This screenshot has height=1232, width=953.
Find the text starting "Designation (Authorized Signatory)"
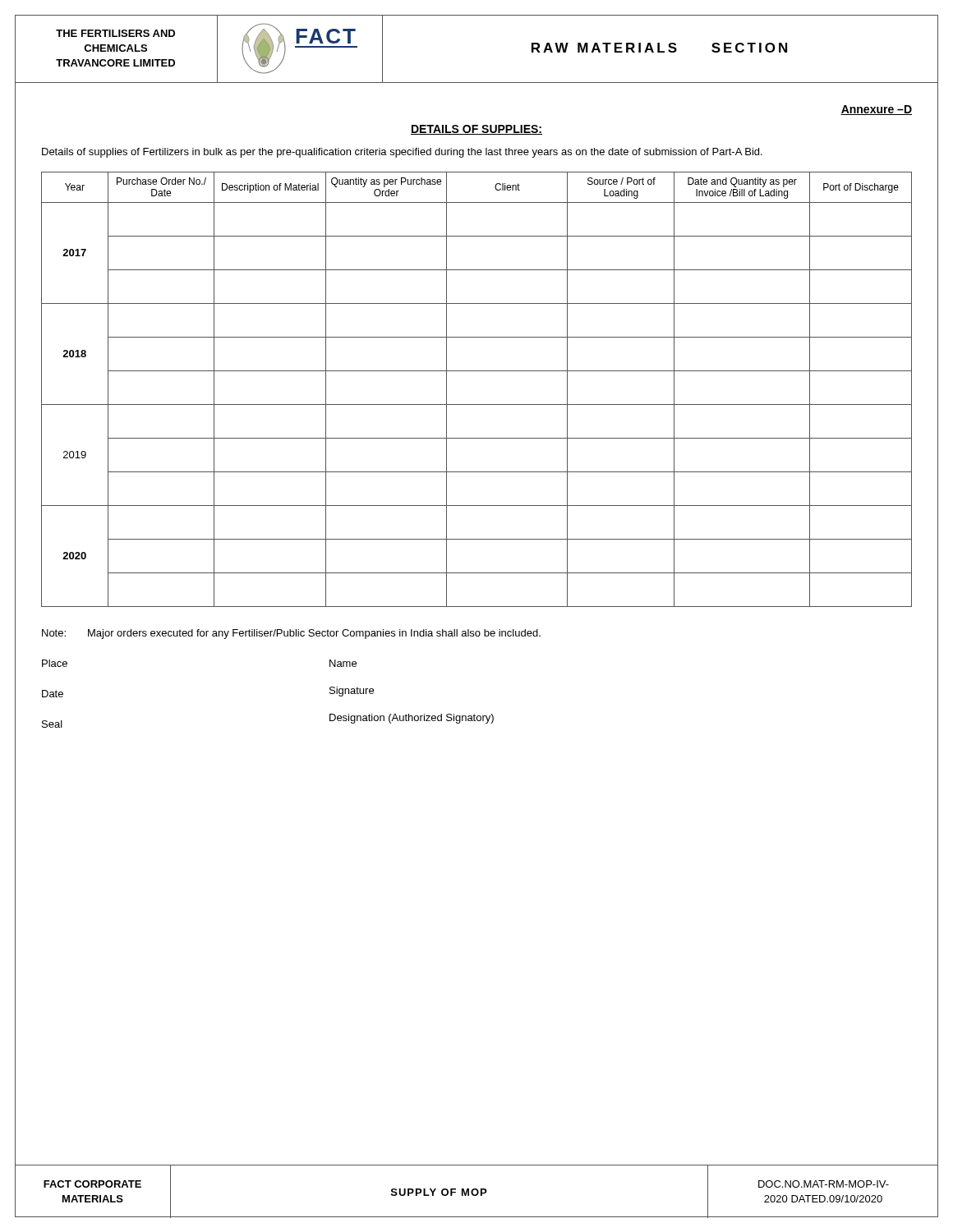411,717
